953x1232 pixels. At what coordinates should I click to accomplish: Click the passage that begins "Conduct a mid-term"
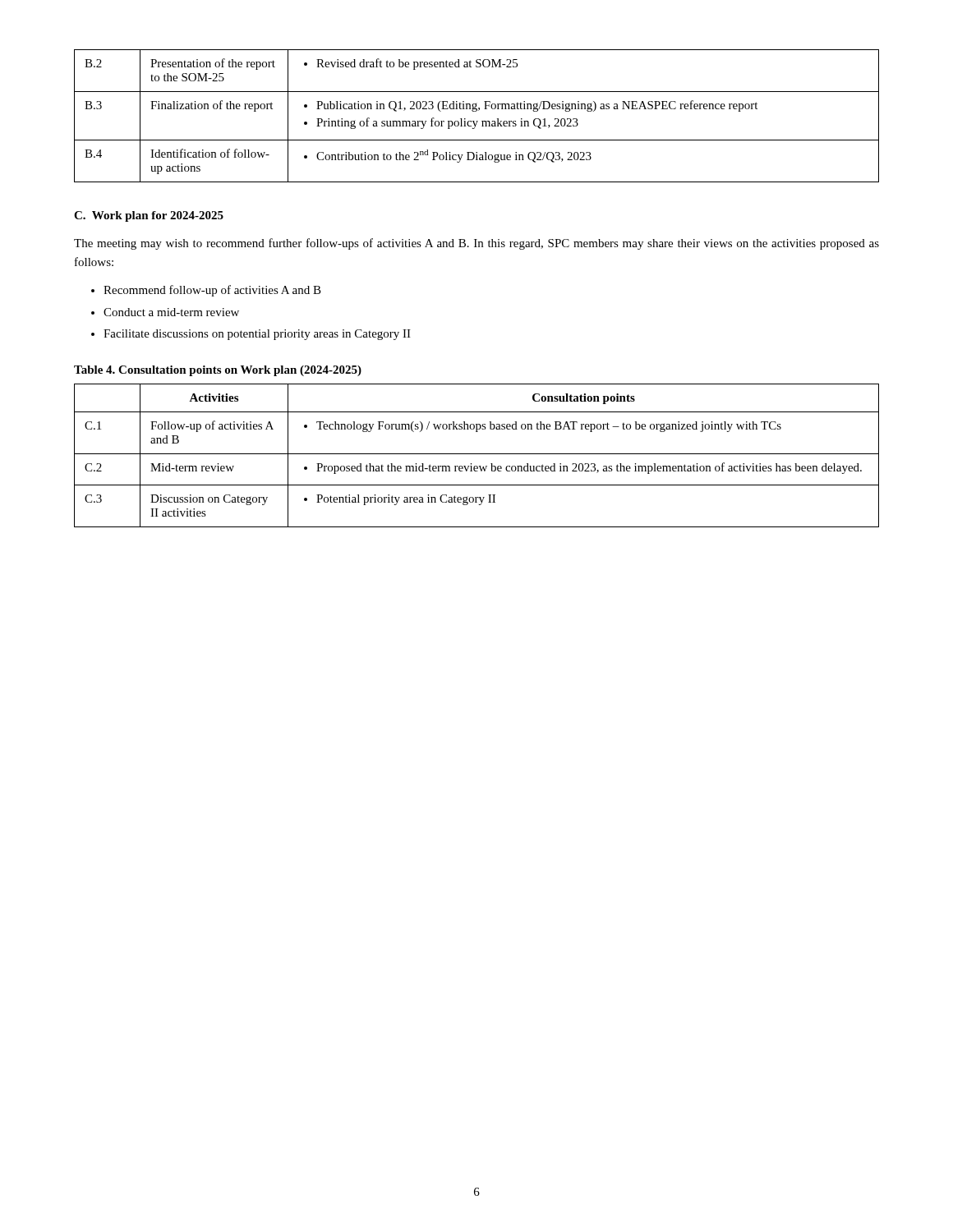tap(171, 312)
